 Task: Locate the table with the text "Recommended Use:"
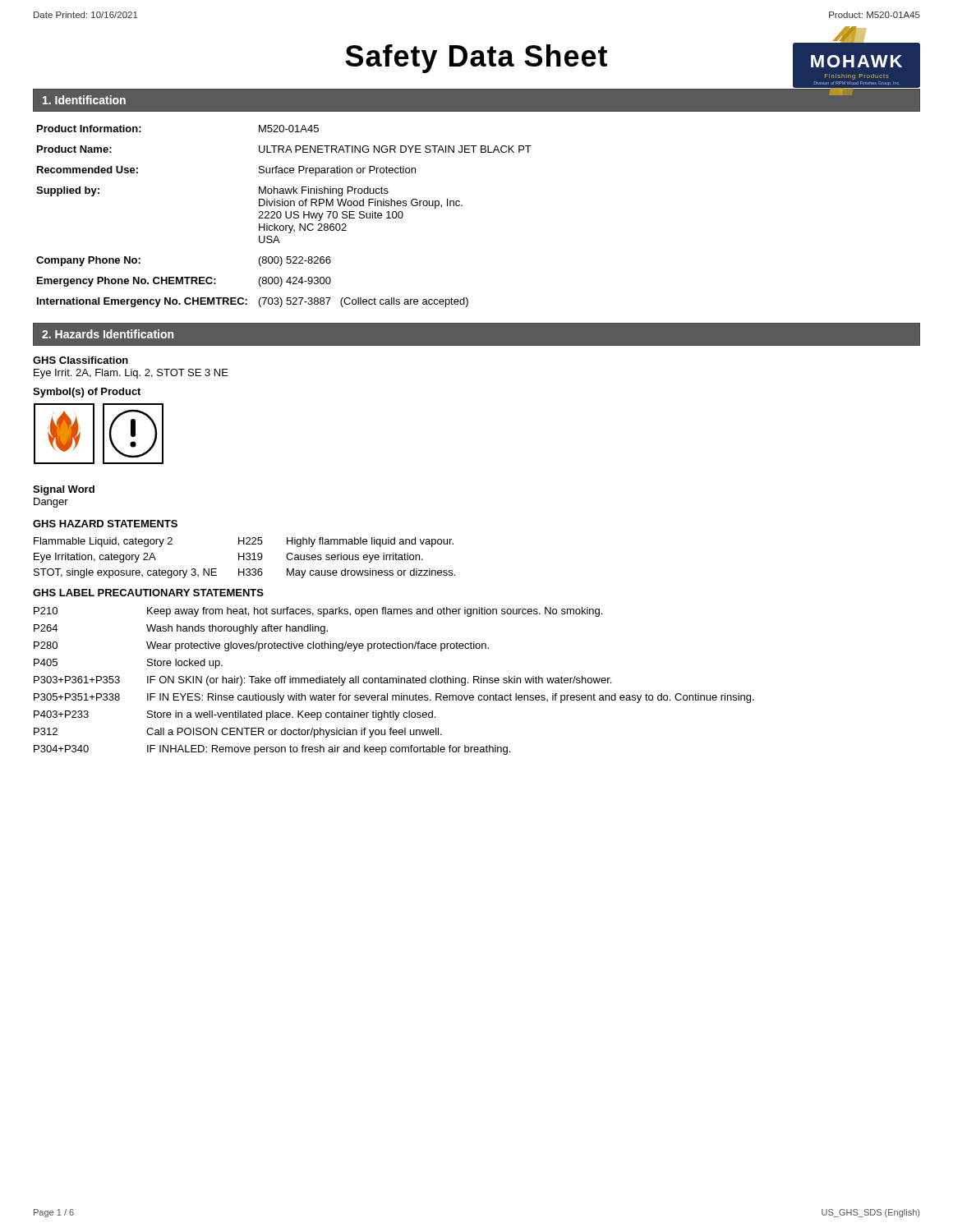click(x=476, y=215)
